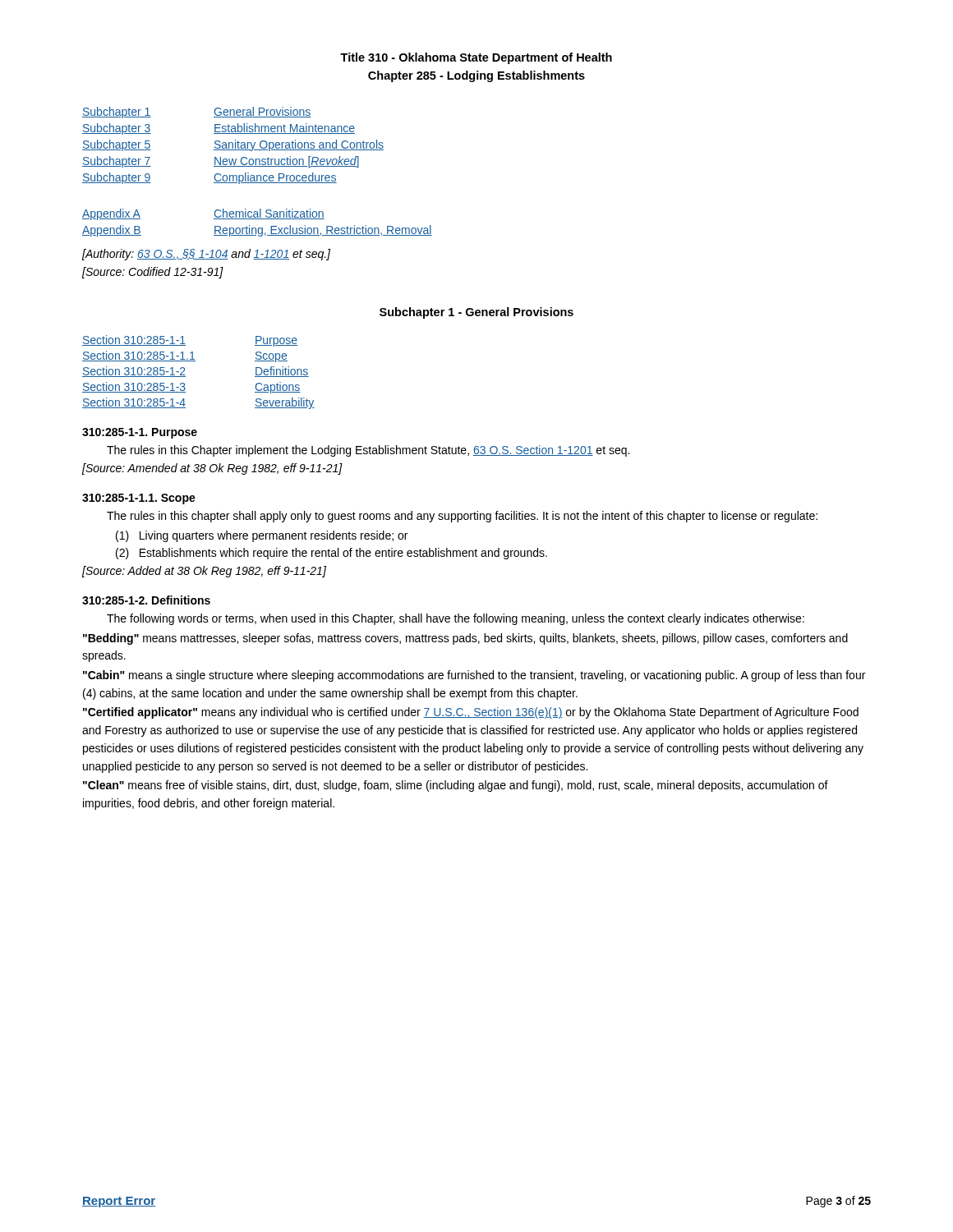This screenshot has width=953, height=1232.
Task: Click the passage that begins "Subchapter 1 General Provisions"
Action: tap(233, 145)
